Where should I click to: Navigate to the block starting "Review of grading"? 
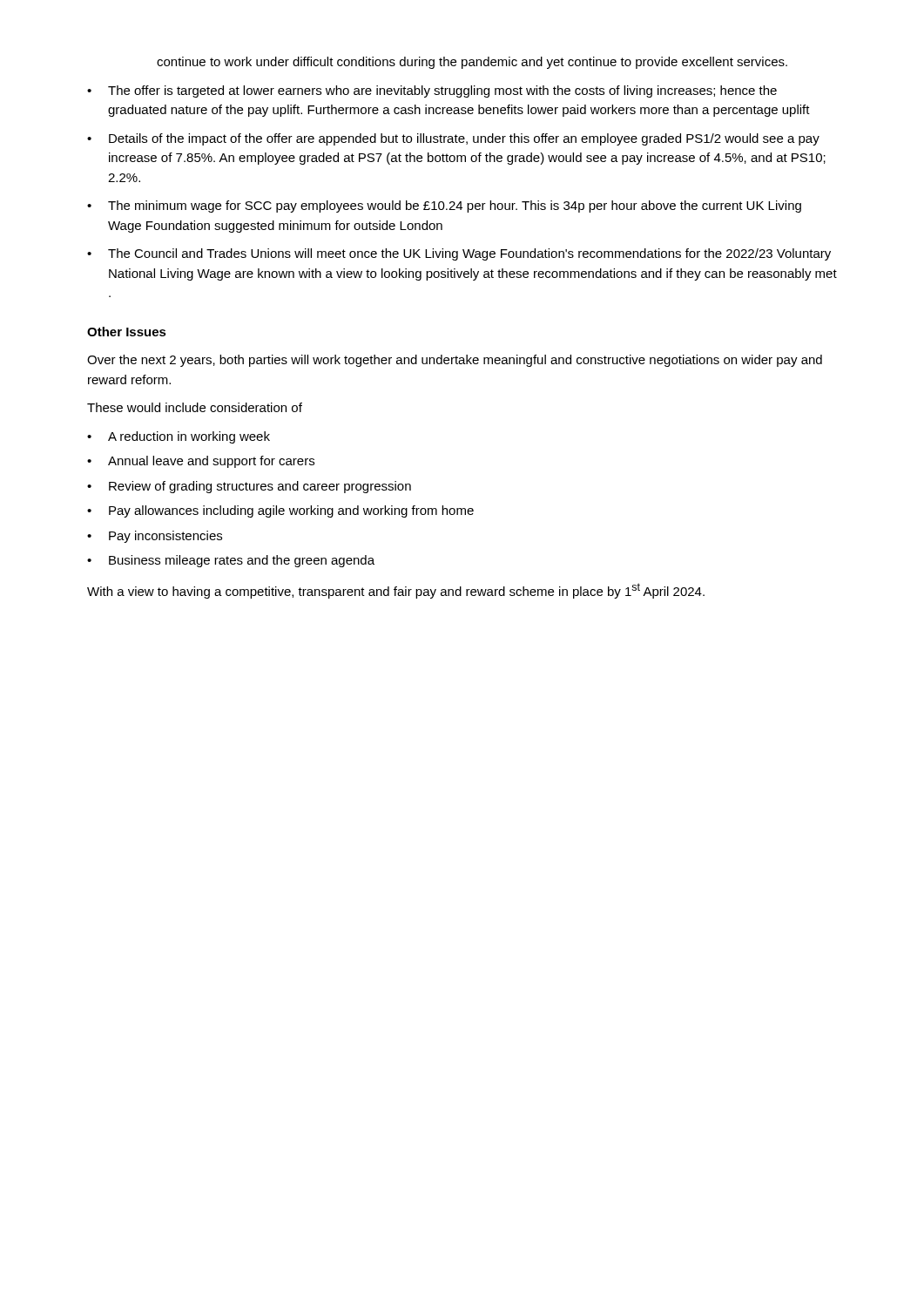tap(260, 485)
